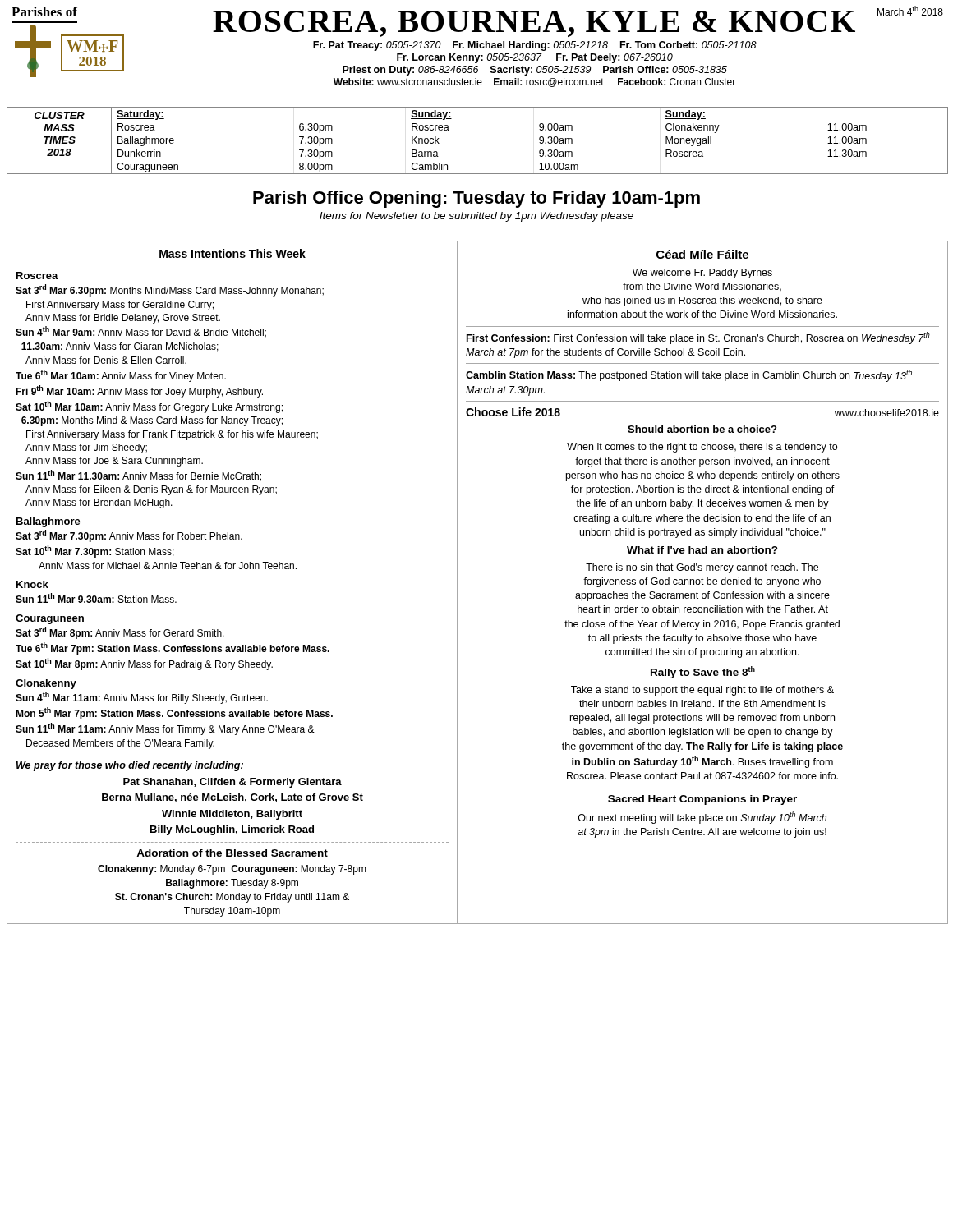Select the text block with the text "Our next meeting will take place"
Screen dimensions: 1232x953
pos(702,824)
